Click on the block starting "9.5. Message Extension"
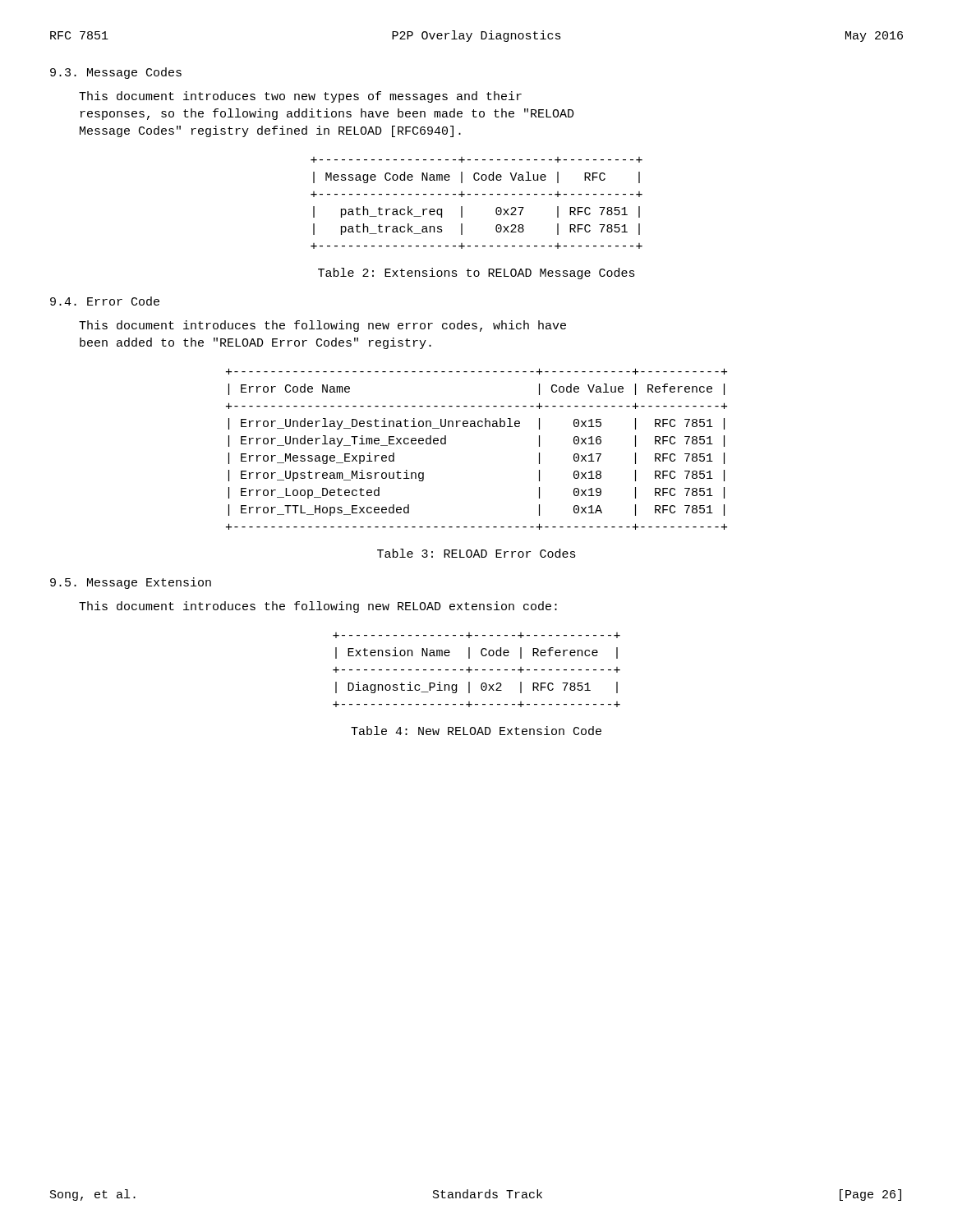Viewport: 953px width, 1232px height. coord(131,584)
